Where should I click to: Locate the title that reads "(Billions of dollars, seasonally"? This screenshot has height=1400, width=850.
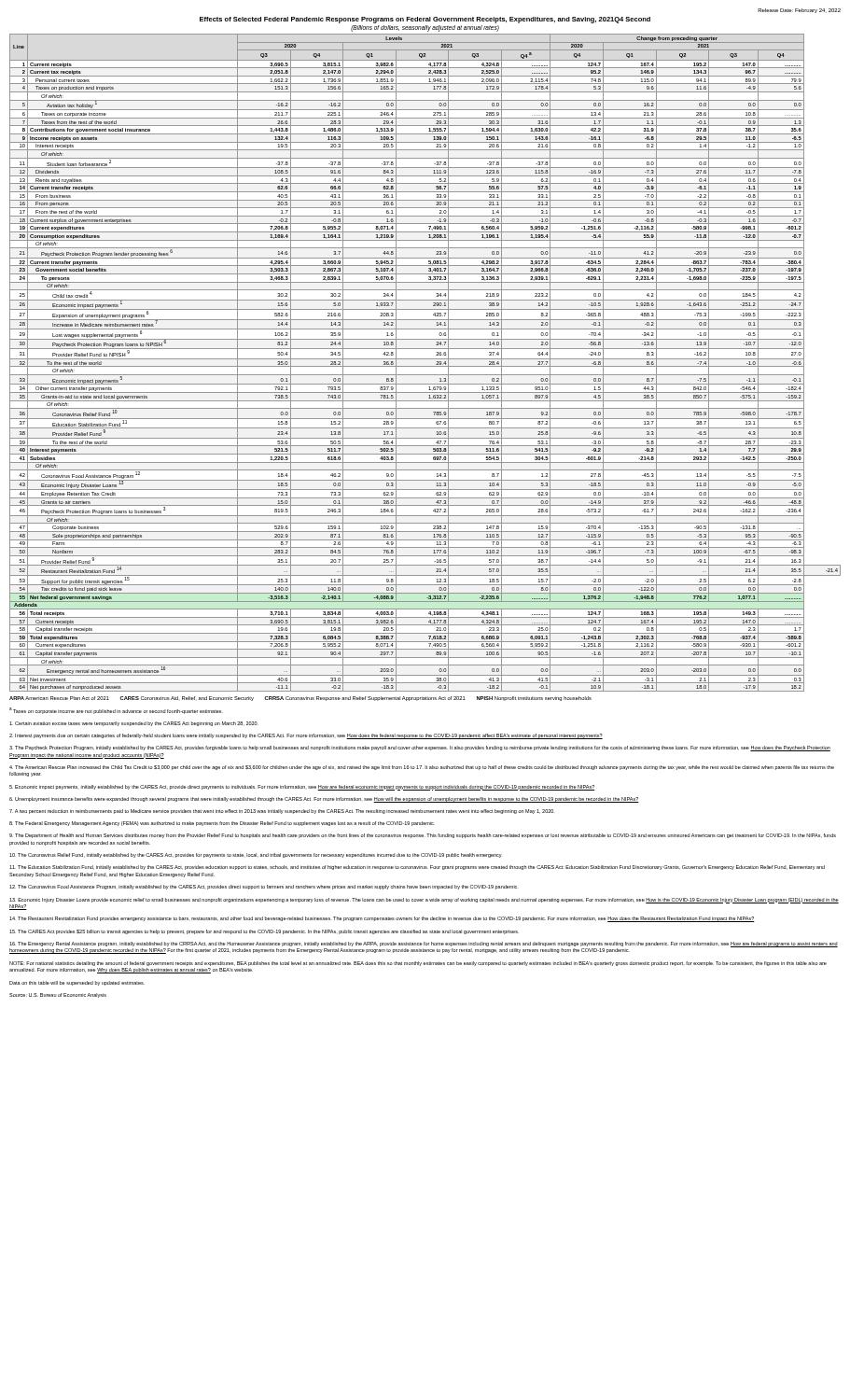[425, 28]
